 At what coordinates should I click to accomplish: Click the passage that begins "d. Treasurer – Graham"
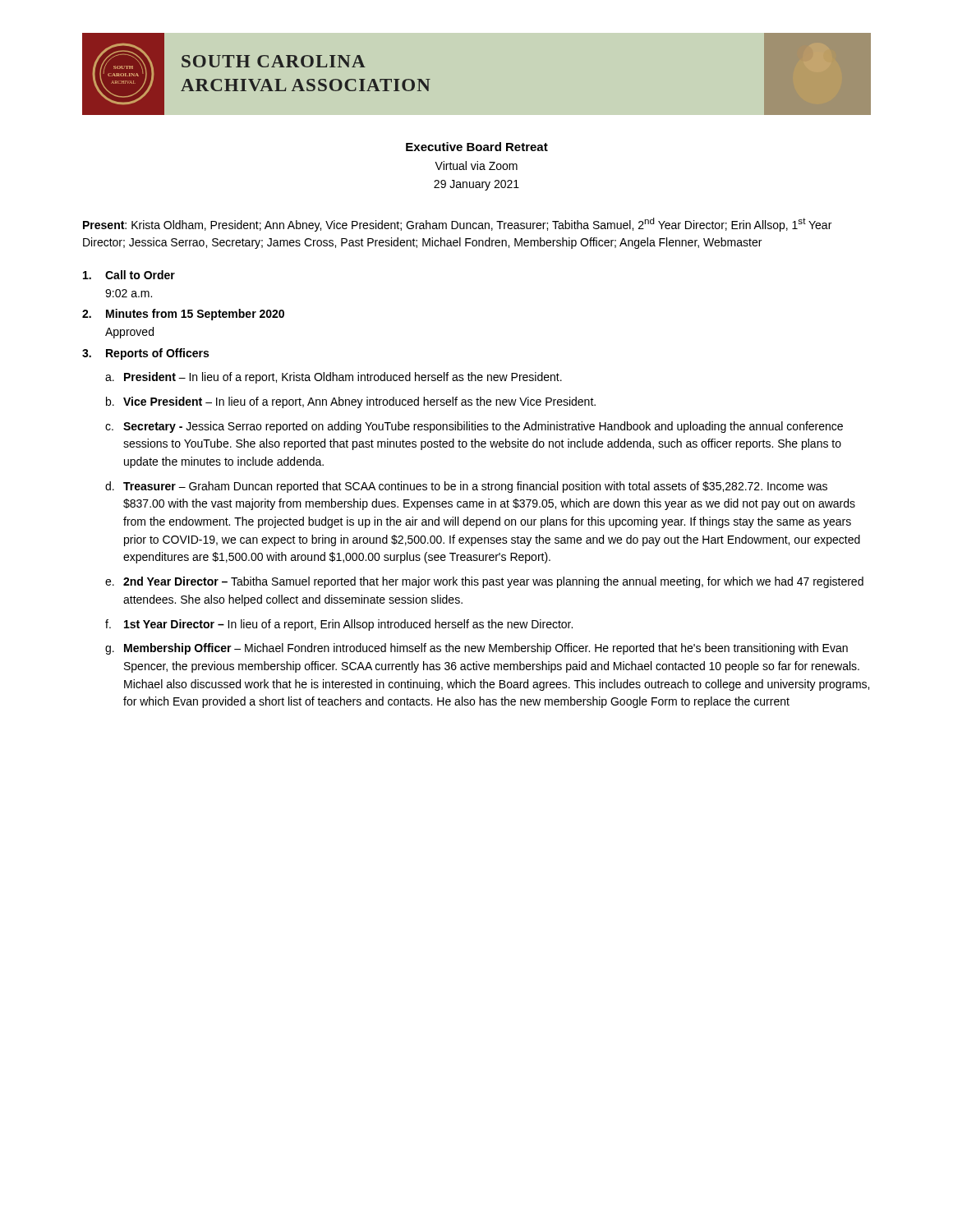pyautogui.click(x=488, y=522)
